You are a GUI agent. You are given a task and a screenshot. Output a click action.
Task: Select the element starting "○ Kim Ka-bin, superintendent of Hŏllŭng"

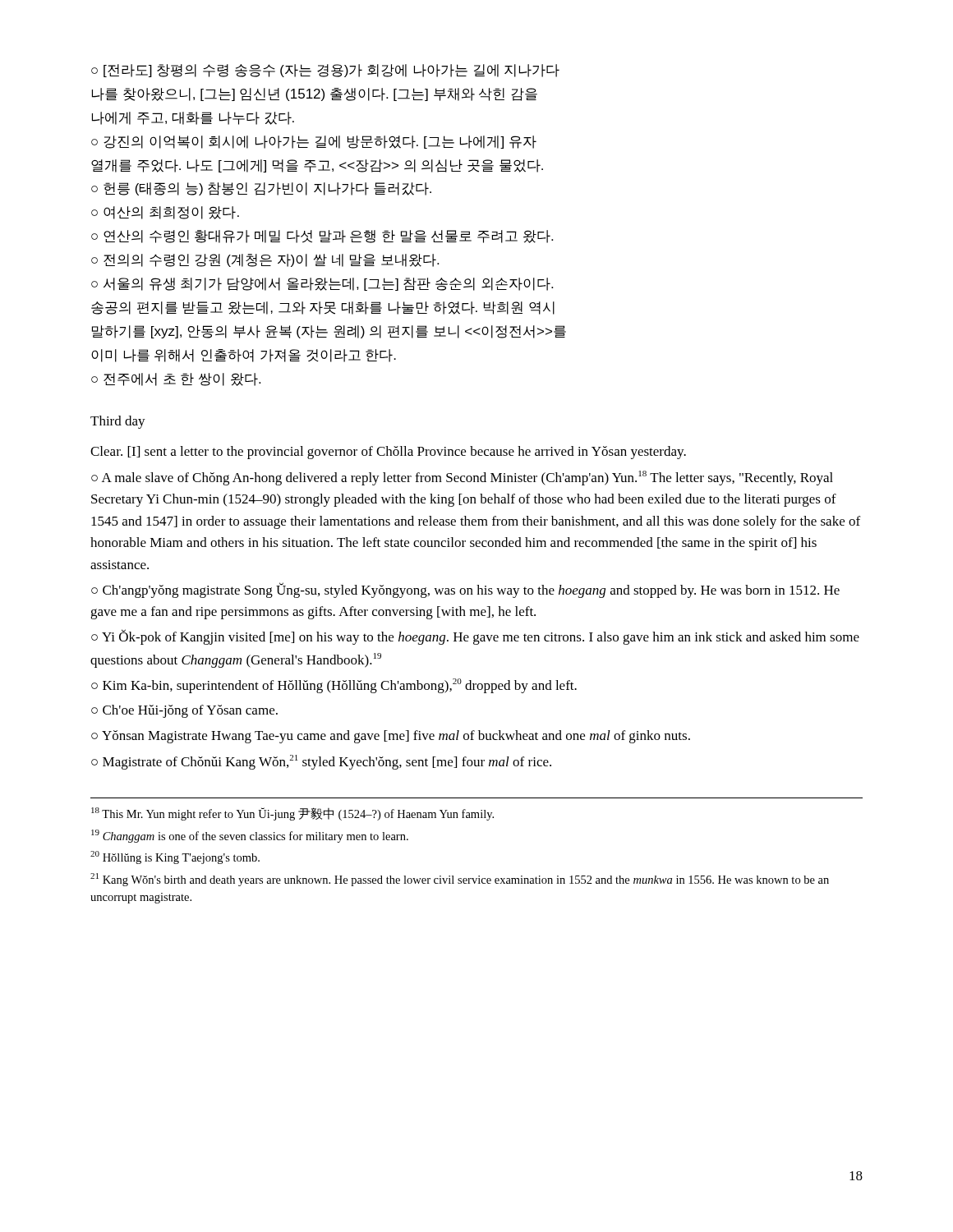click(476, 686)
